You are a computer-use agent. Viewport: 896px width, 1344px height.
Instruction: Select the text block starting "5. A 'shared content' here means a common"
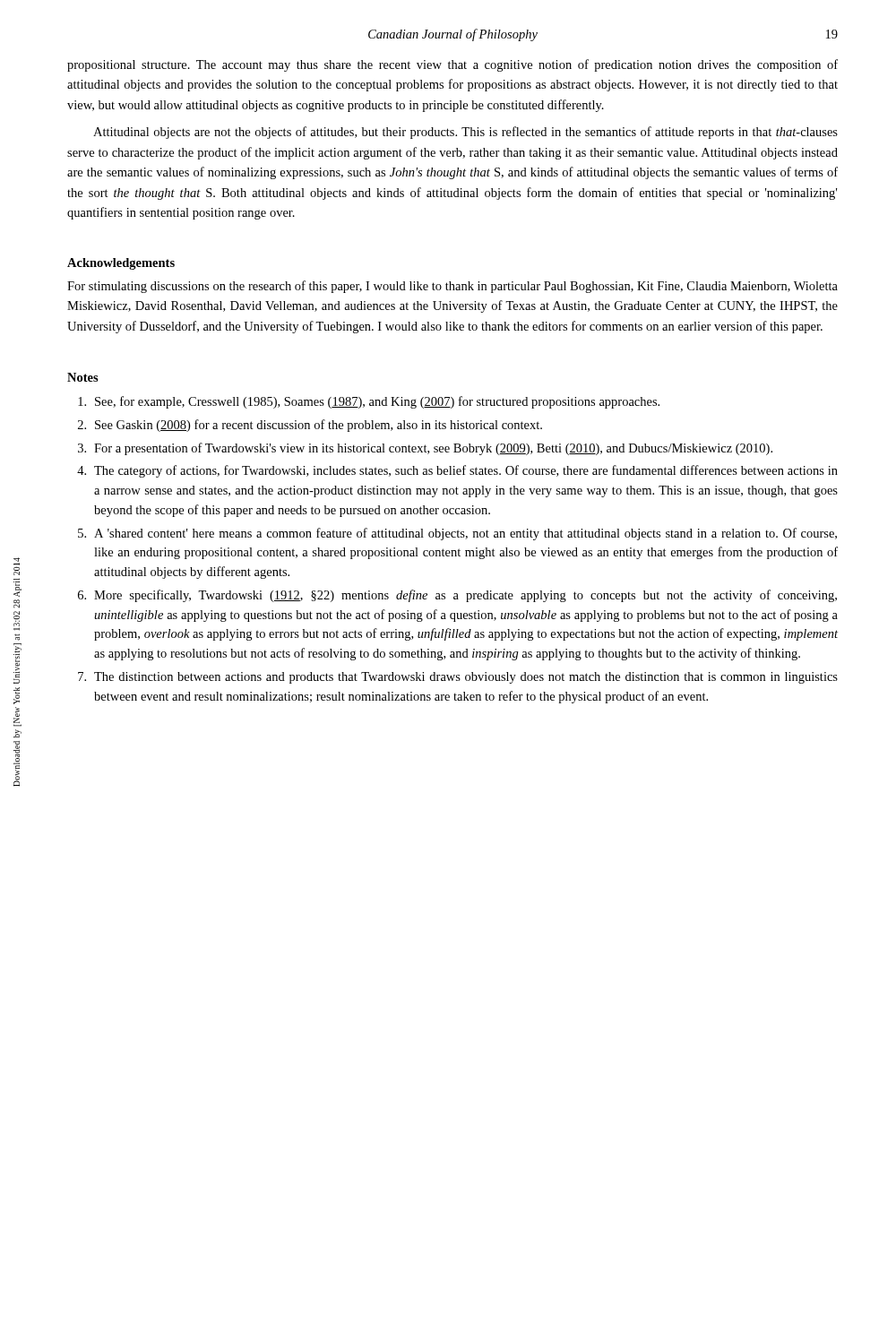[452, 553]
